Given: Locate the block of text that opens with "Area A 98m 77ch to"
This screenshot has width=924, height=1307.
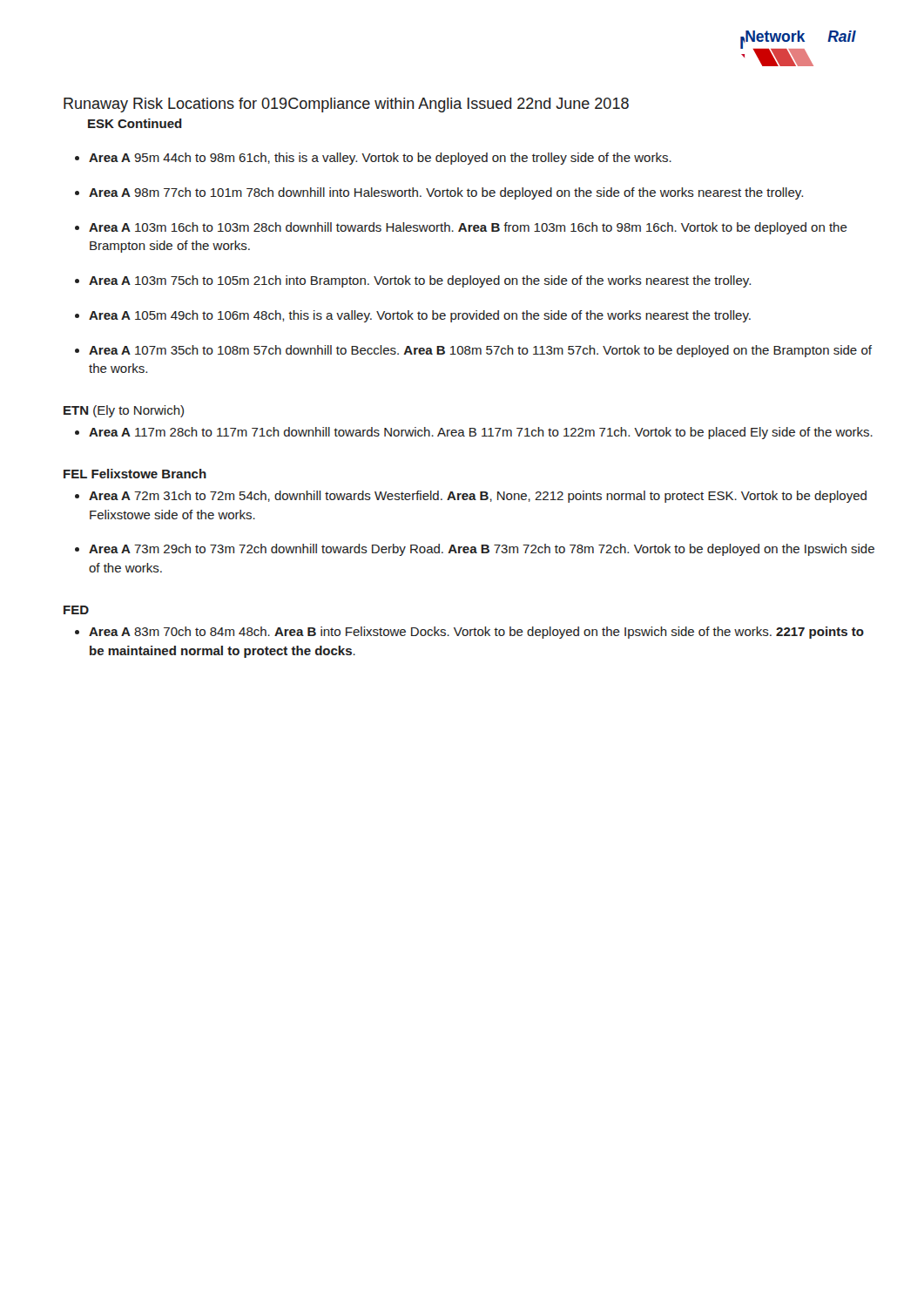Looking at the screenshot, I should click(x=446, y=192).
